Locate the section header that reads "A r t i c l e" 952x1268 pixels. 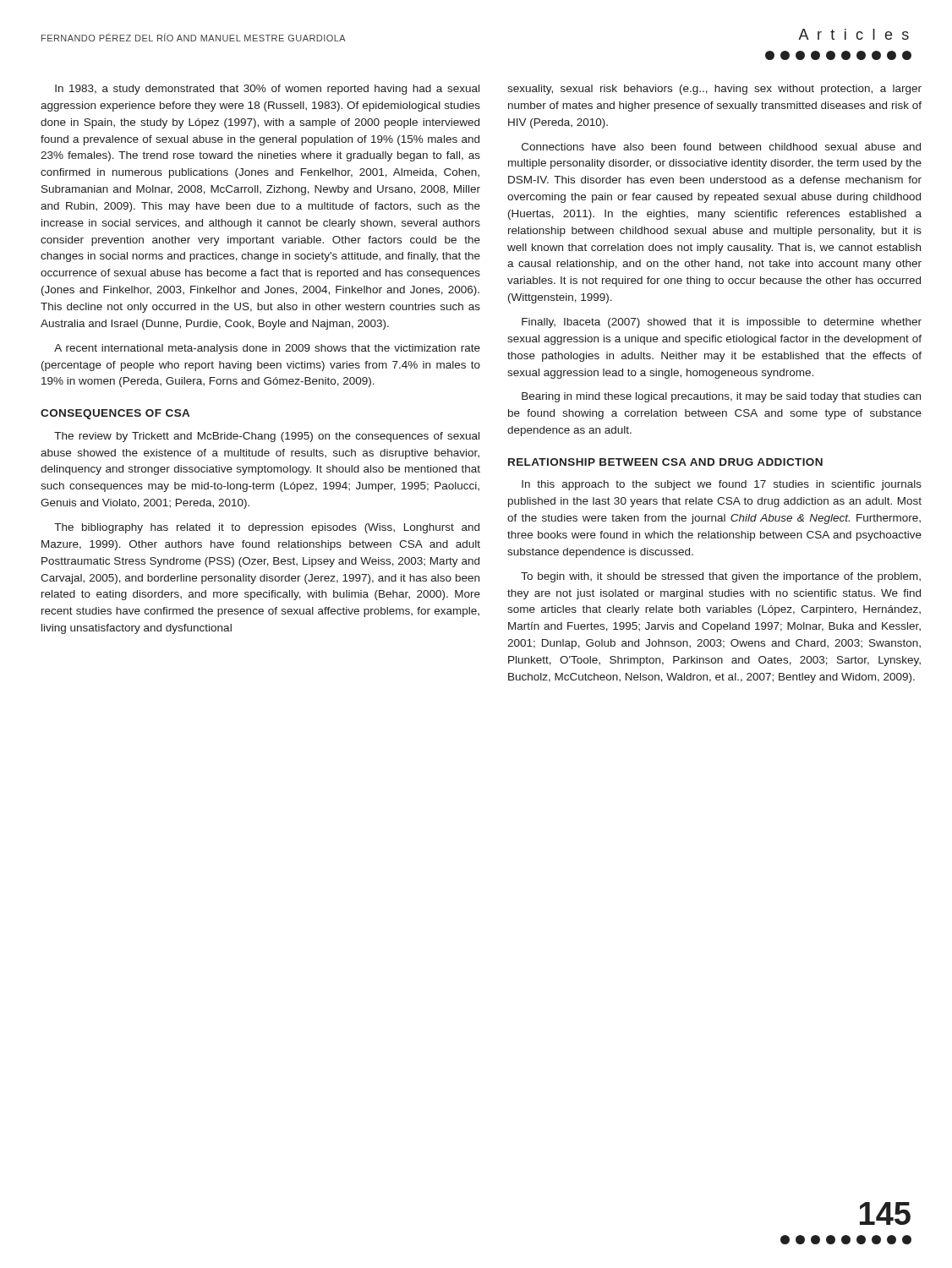(x=855, y=35)
